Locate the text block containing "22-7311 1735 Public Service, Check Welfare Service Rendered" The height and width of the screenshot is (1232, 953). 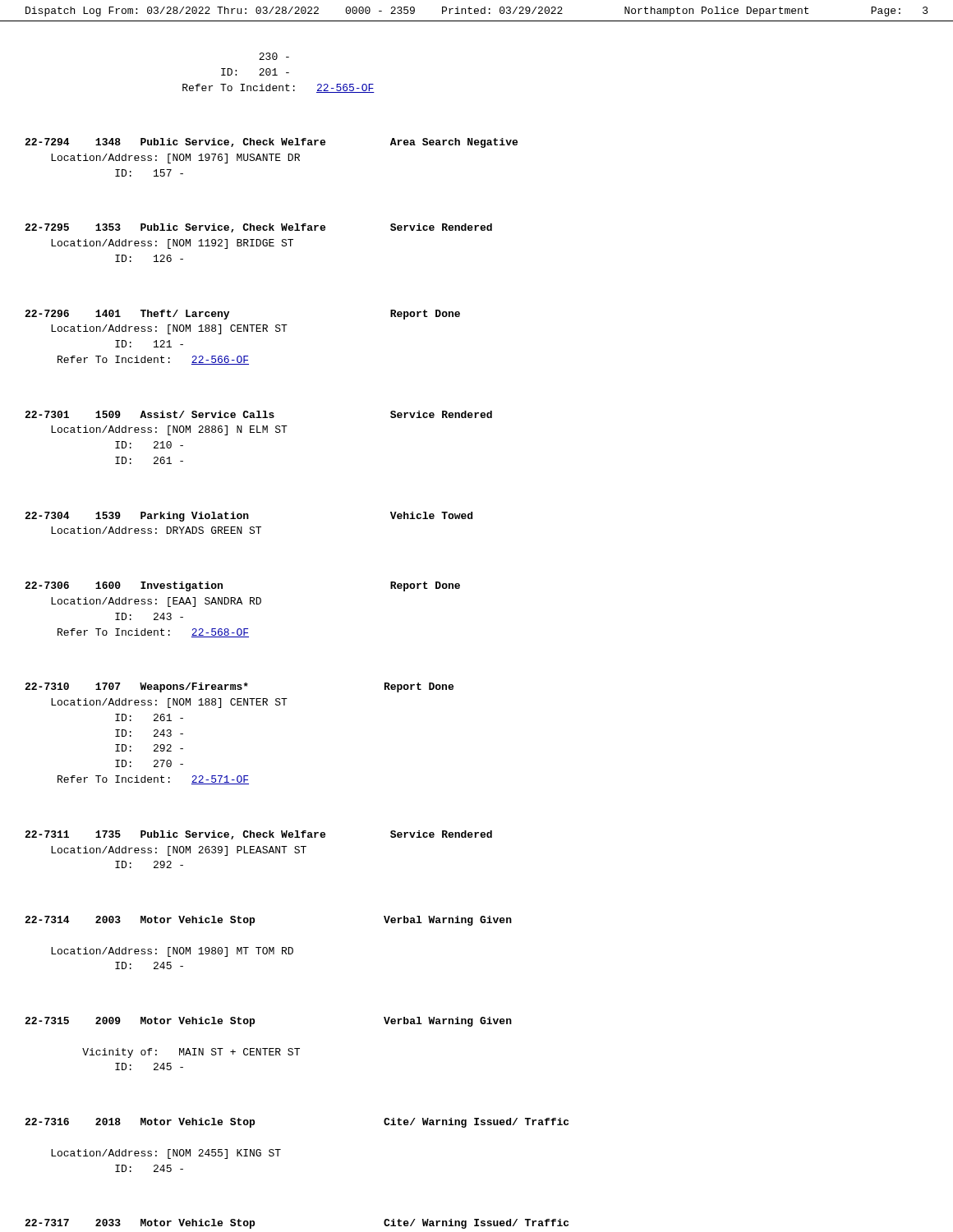pyautogui.click(x=259, y=858)
